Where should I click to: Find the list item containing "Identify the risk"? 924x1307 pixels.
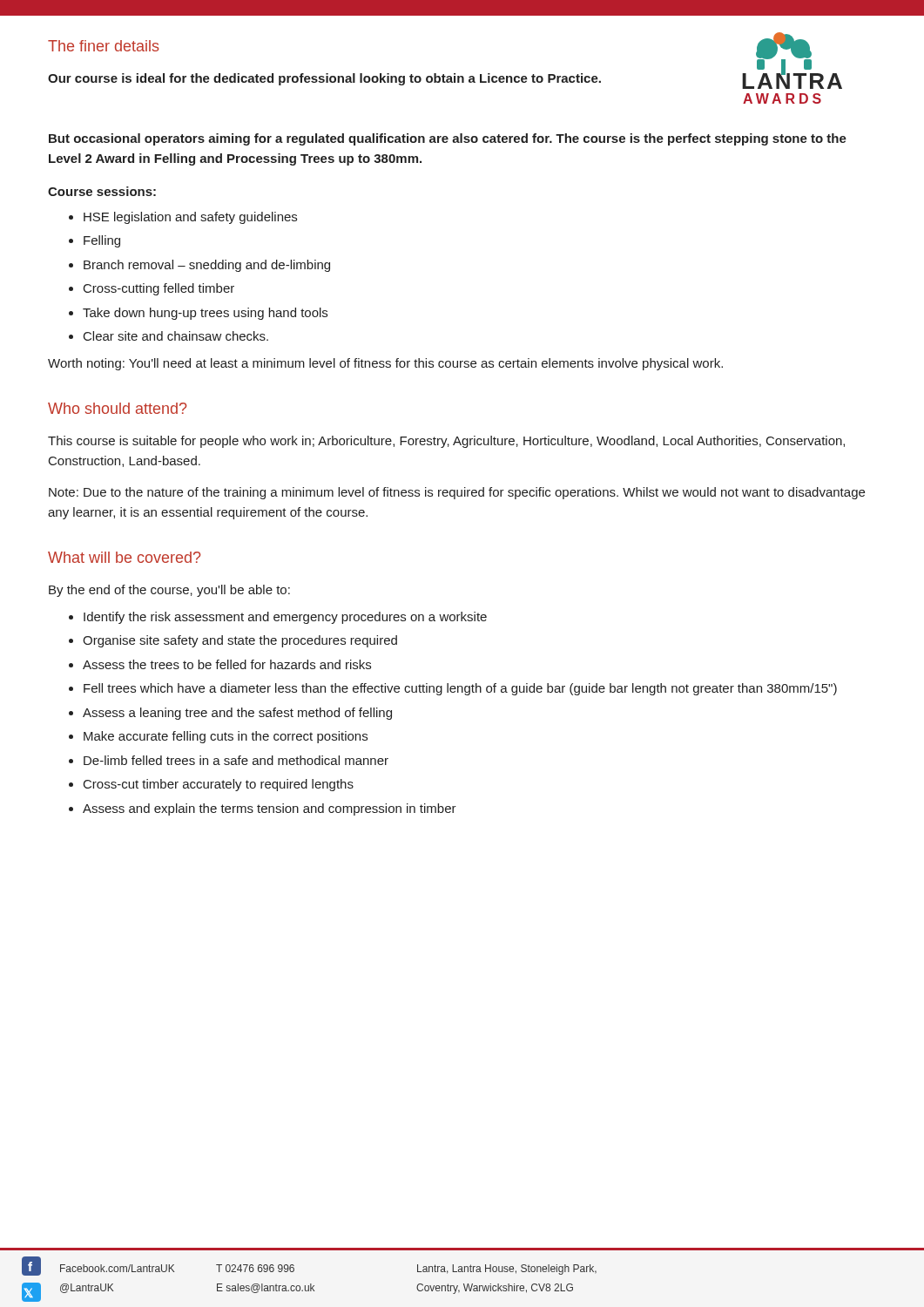(x=285, y=616)
